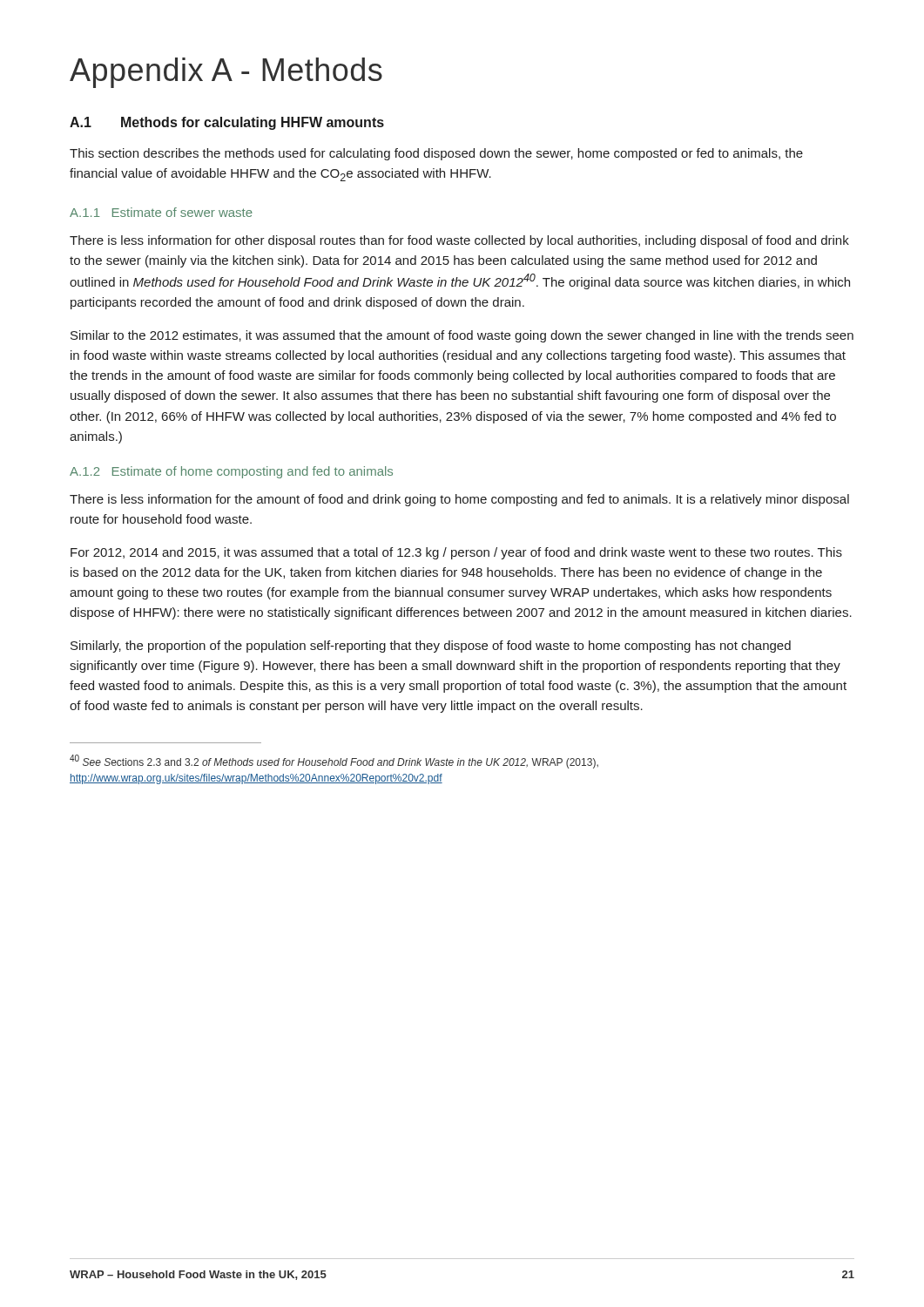Click on the text block with the text "For 2012, 2014 and 2015, it was assumed"
924x1307 pixels.
[x=462, y=582]
